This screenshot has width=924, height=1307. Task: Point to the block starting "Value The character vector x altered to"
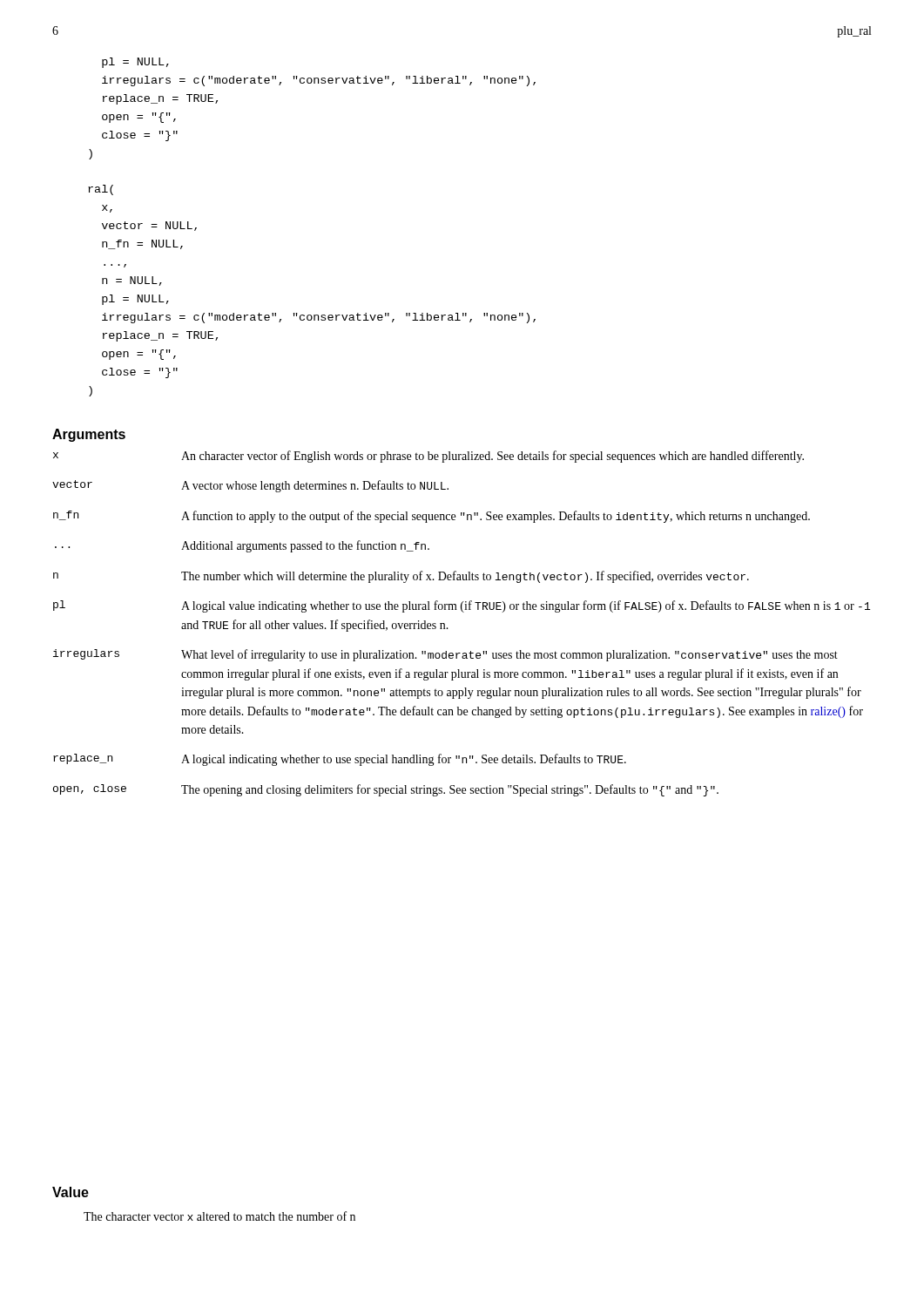[x=71, y=1192]
